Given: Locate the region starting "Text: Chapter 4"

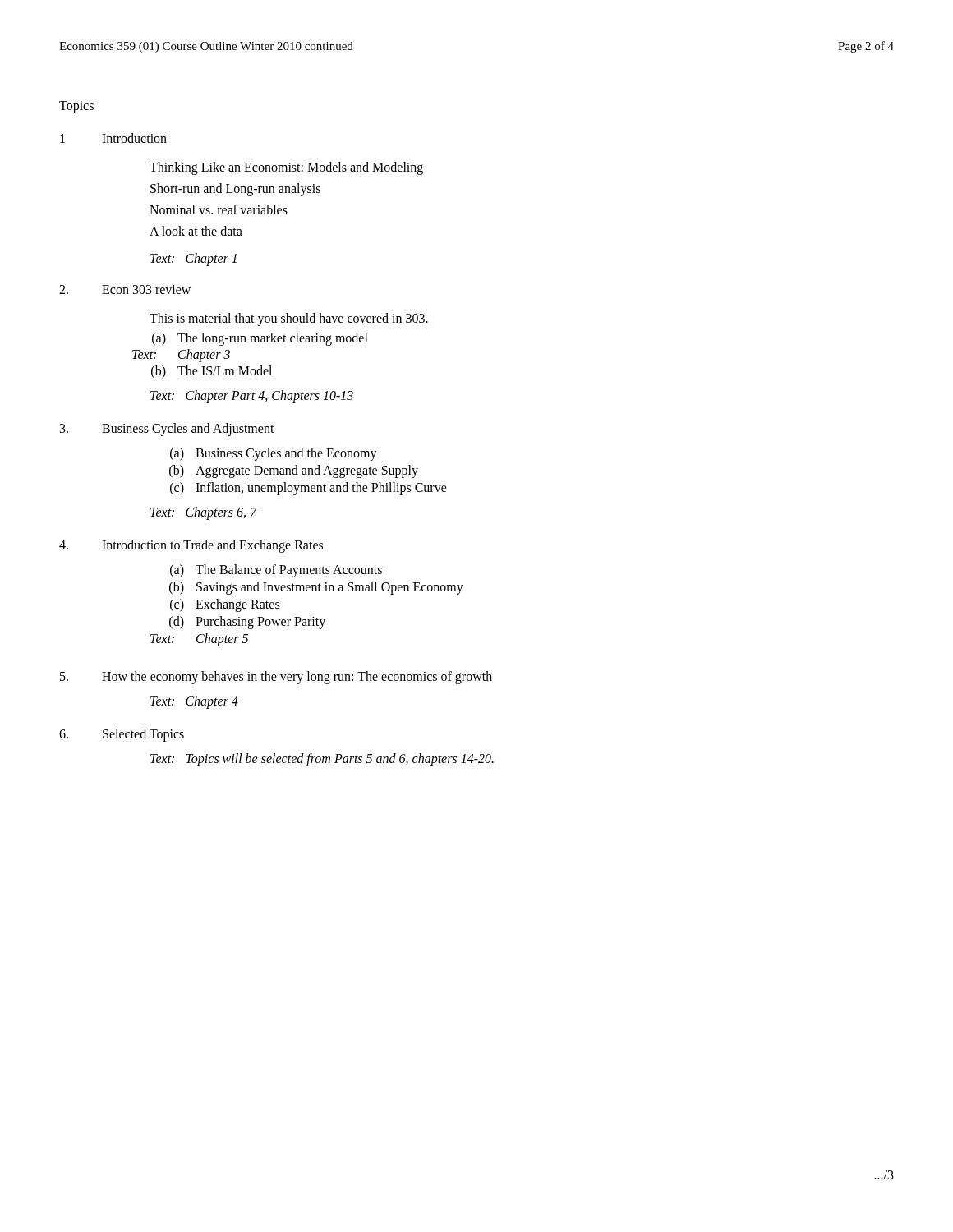Looking at the screenshot, I should pos(194,701).
